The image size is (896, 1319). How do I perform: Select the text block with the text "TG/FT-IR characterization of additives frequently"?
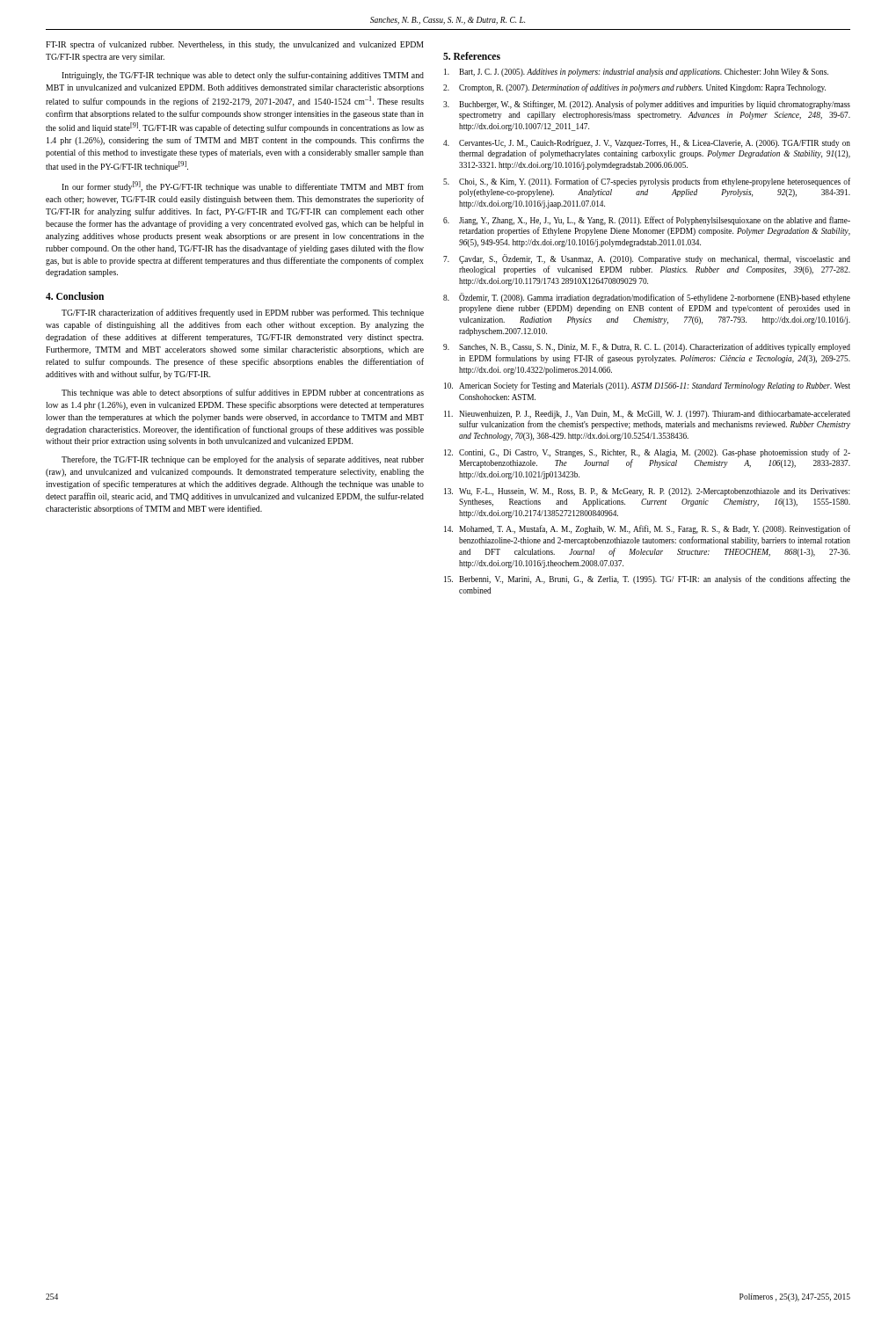(235, 411)
